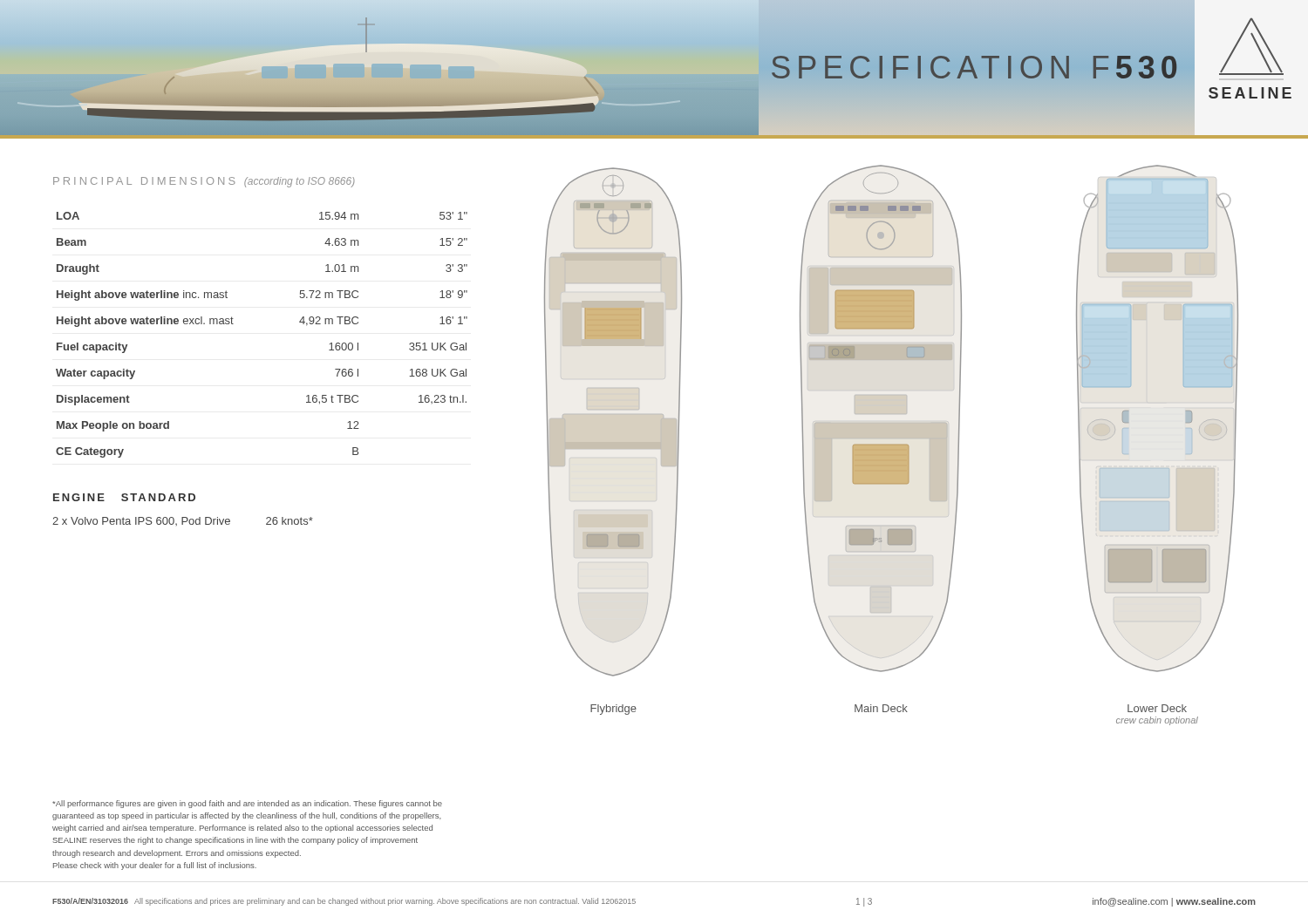The width and height of the screenshot is (1308, 924).
Task: Where is the passage that starts "All performance figures are given"?
Action: (247, 834)
